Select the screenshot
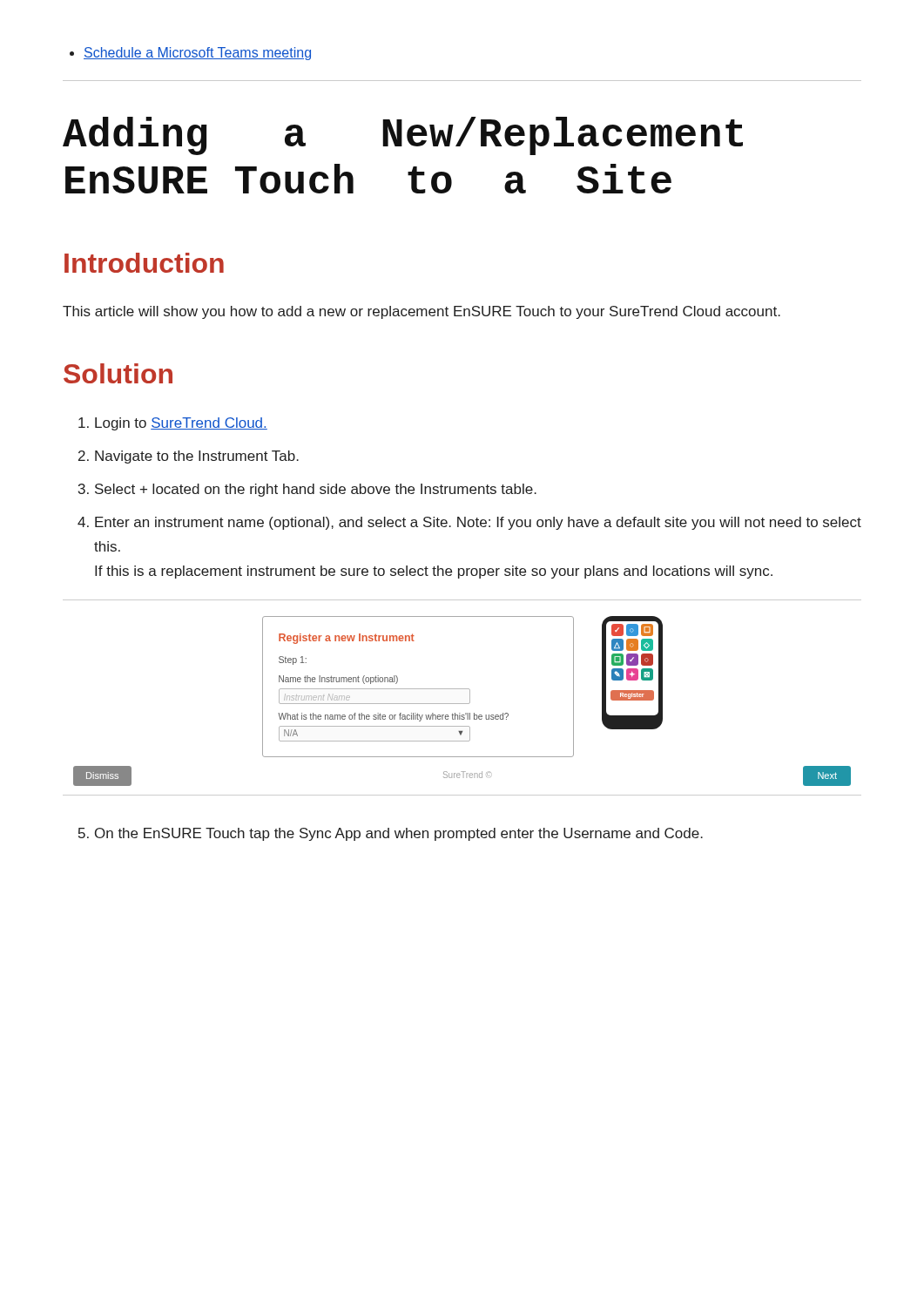 click(x=462, y=698)
